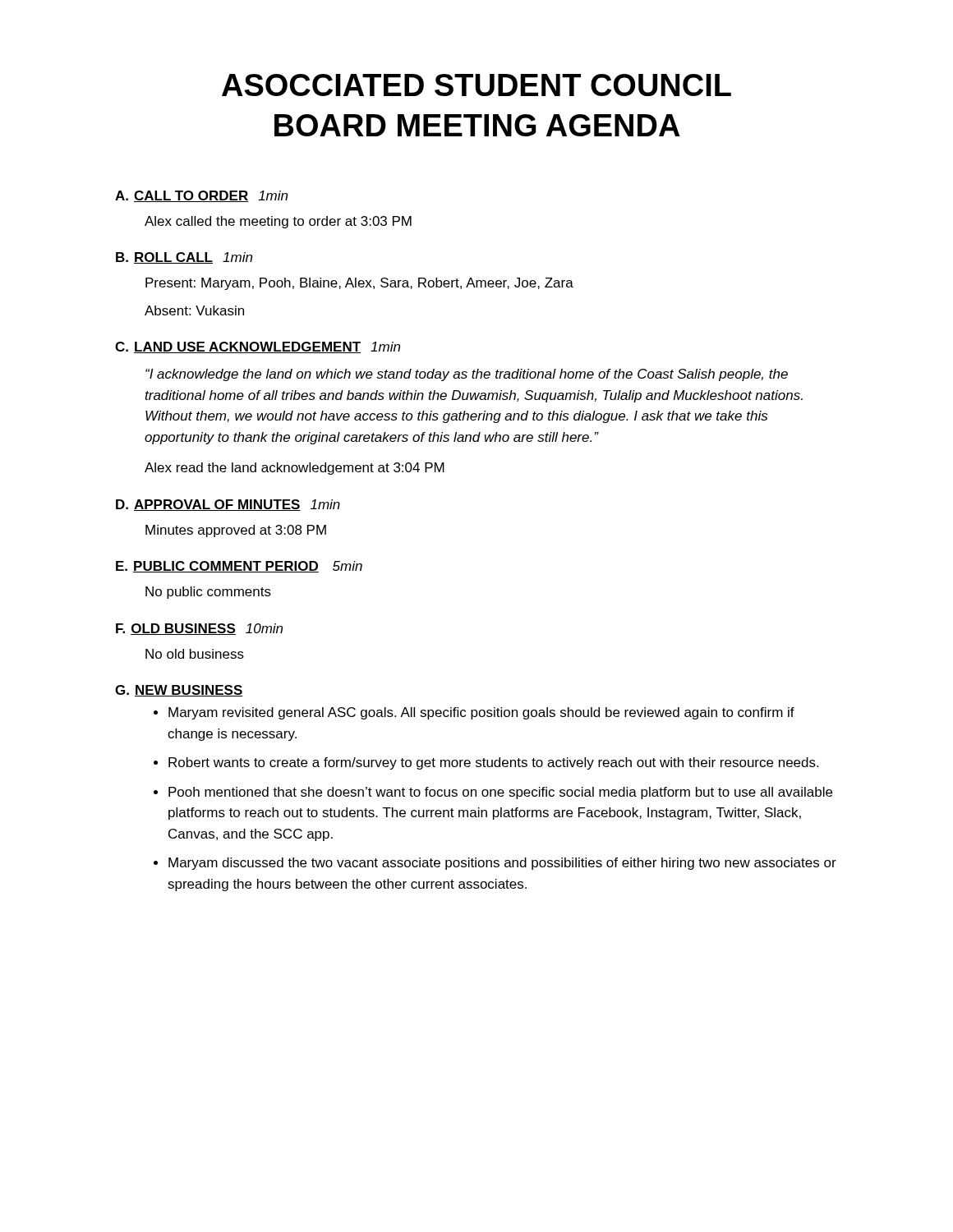Find "No public comments" on this page
The width and height of the screenshot is (953, 1232).
[208, 593]
